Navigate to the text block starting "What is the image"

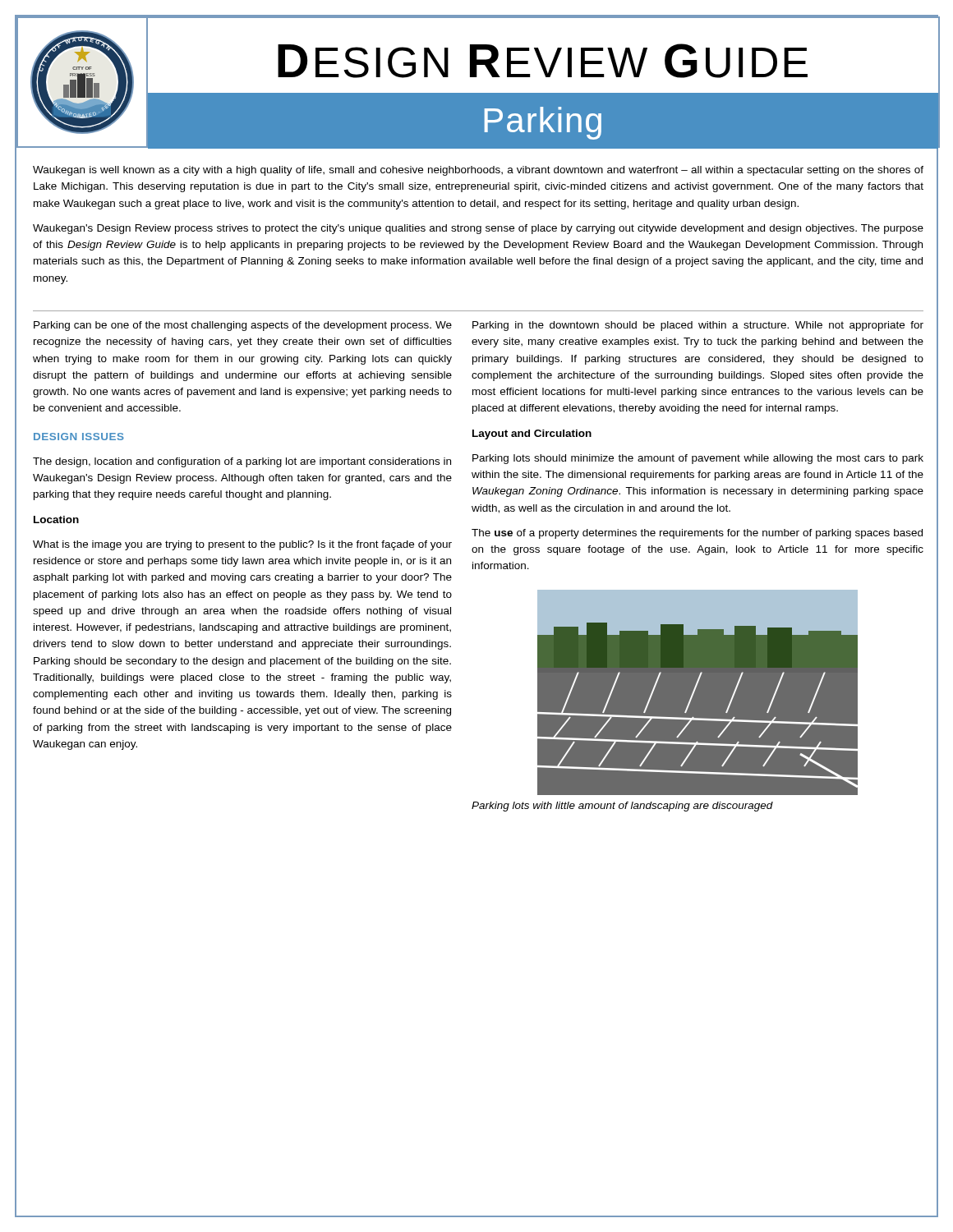[242, 644]
